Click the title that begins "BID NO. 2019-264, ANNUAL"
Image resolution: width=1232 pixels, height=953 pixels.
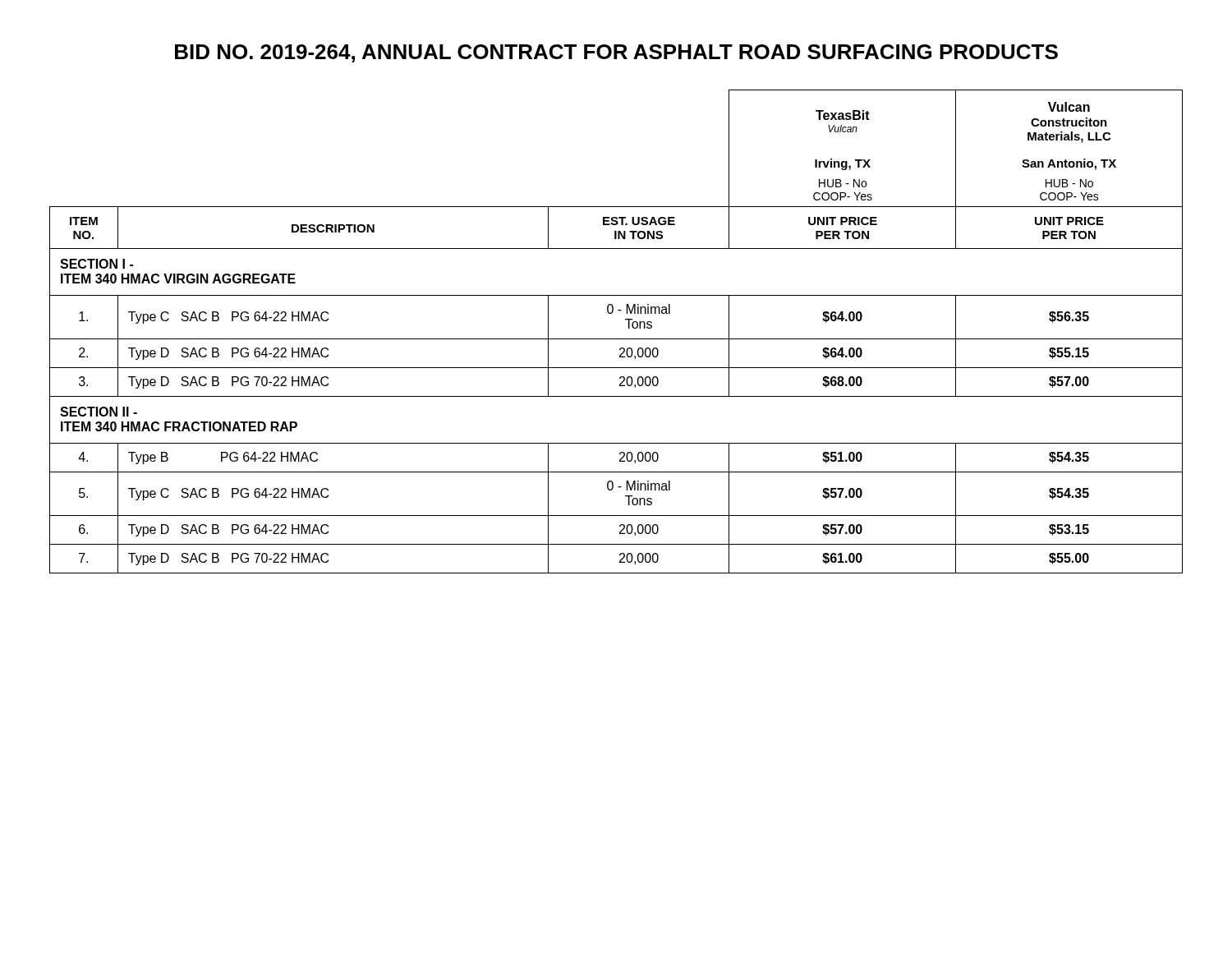point(616,52)
